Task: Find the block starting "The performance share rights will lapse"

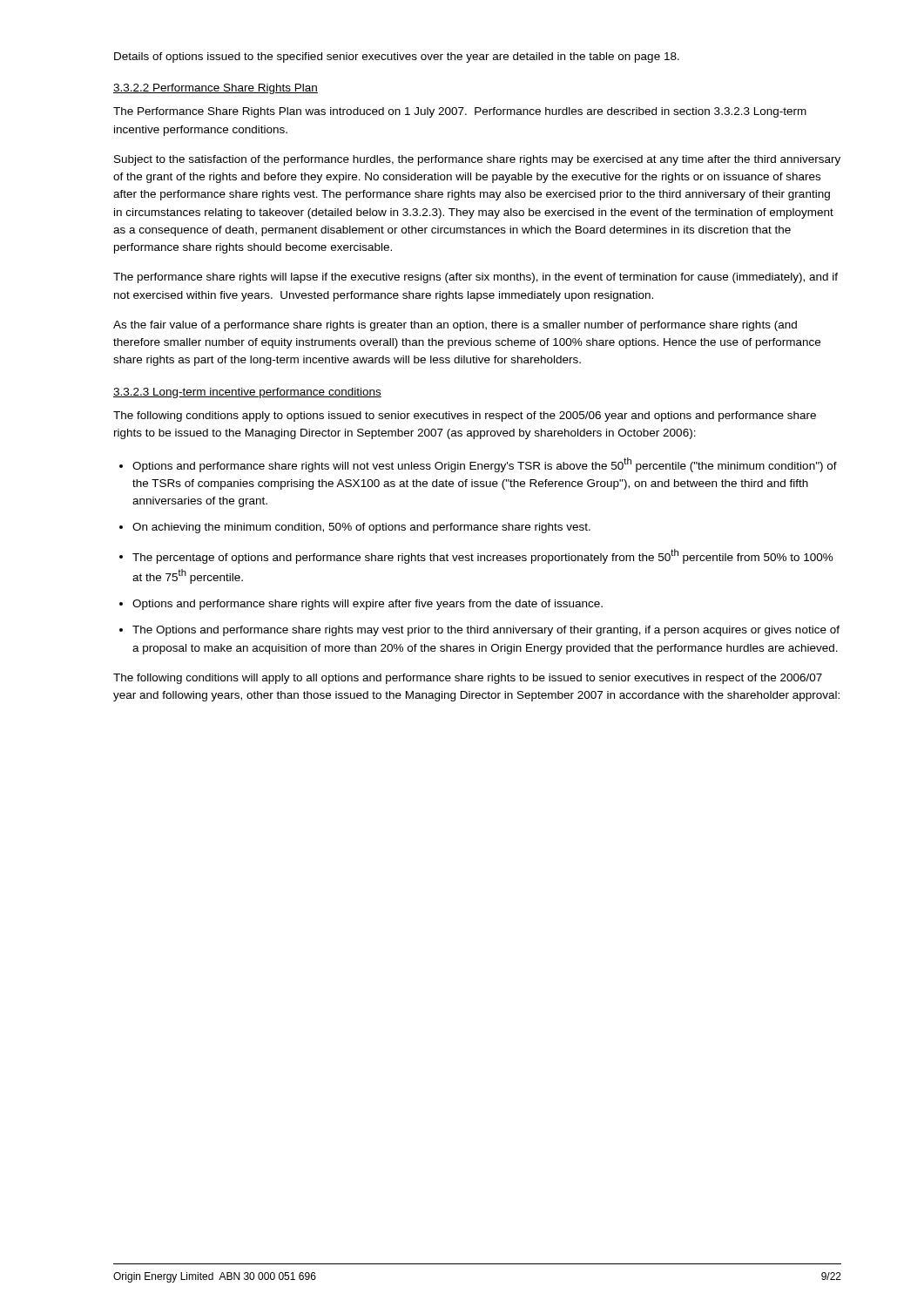Action: tap(476, 286)
